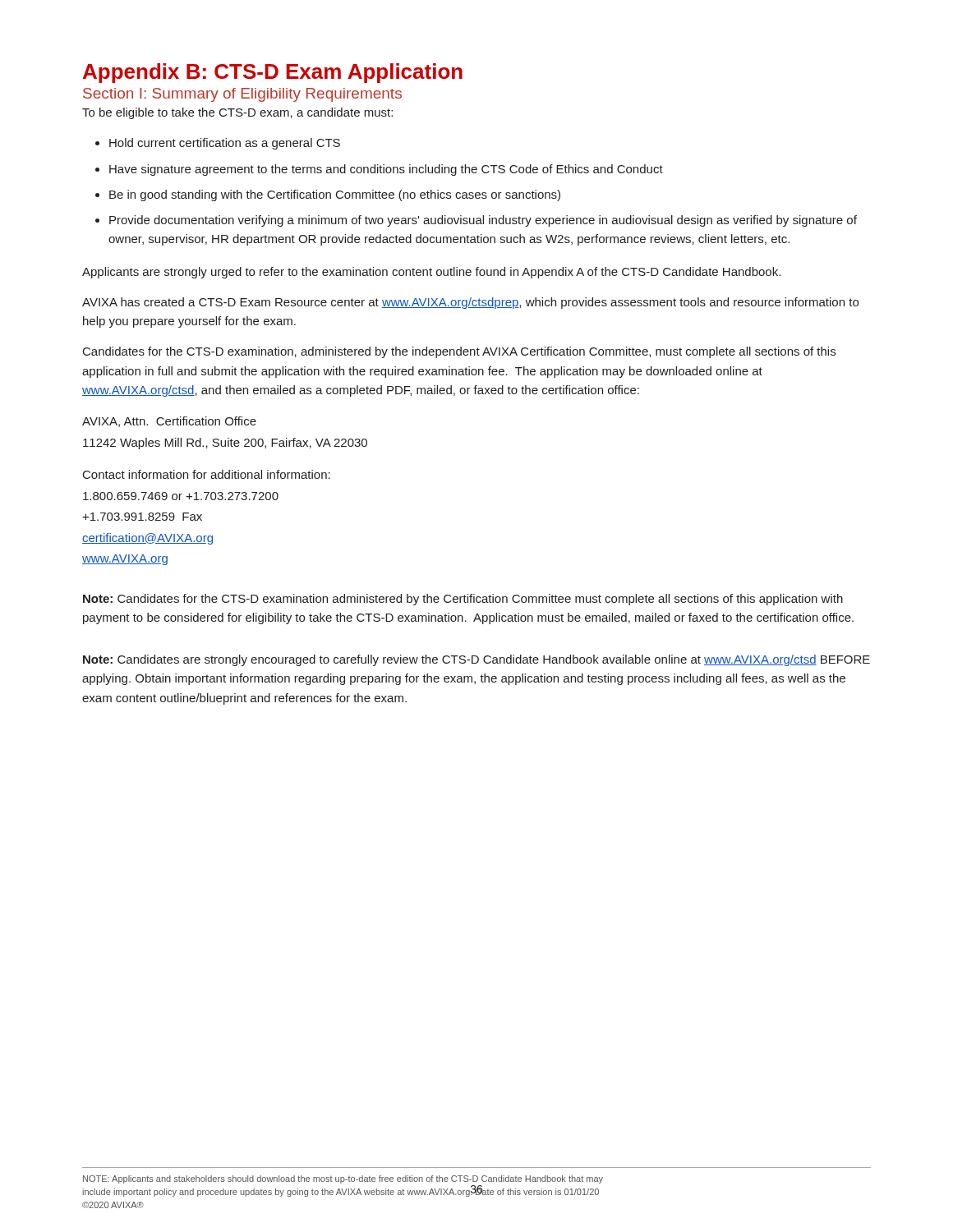The height and width of the screenshot is (1232, 953).
Task: Where is the section header that starts "Section I: Summary"?
Action: (x=242, y=93)
